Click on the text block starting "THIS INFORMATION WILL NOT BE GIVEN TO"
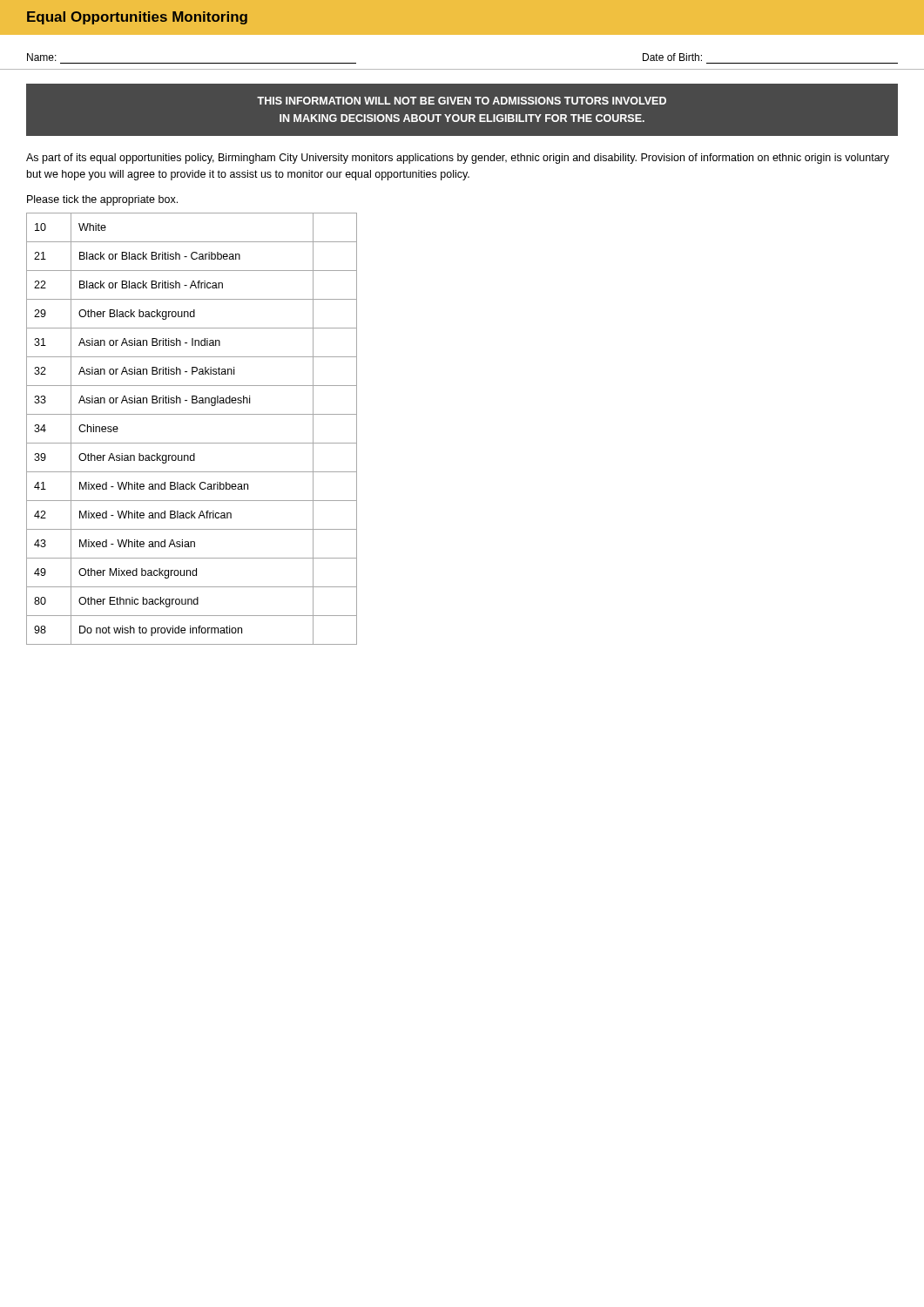 462,110
